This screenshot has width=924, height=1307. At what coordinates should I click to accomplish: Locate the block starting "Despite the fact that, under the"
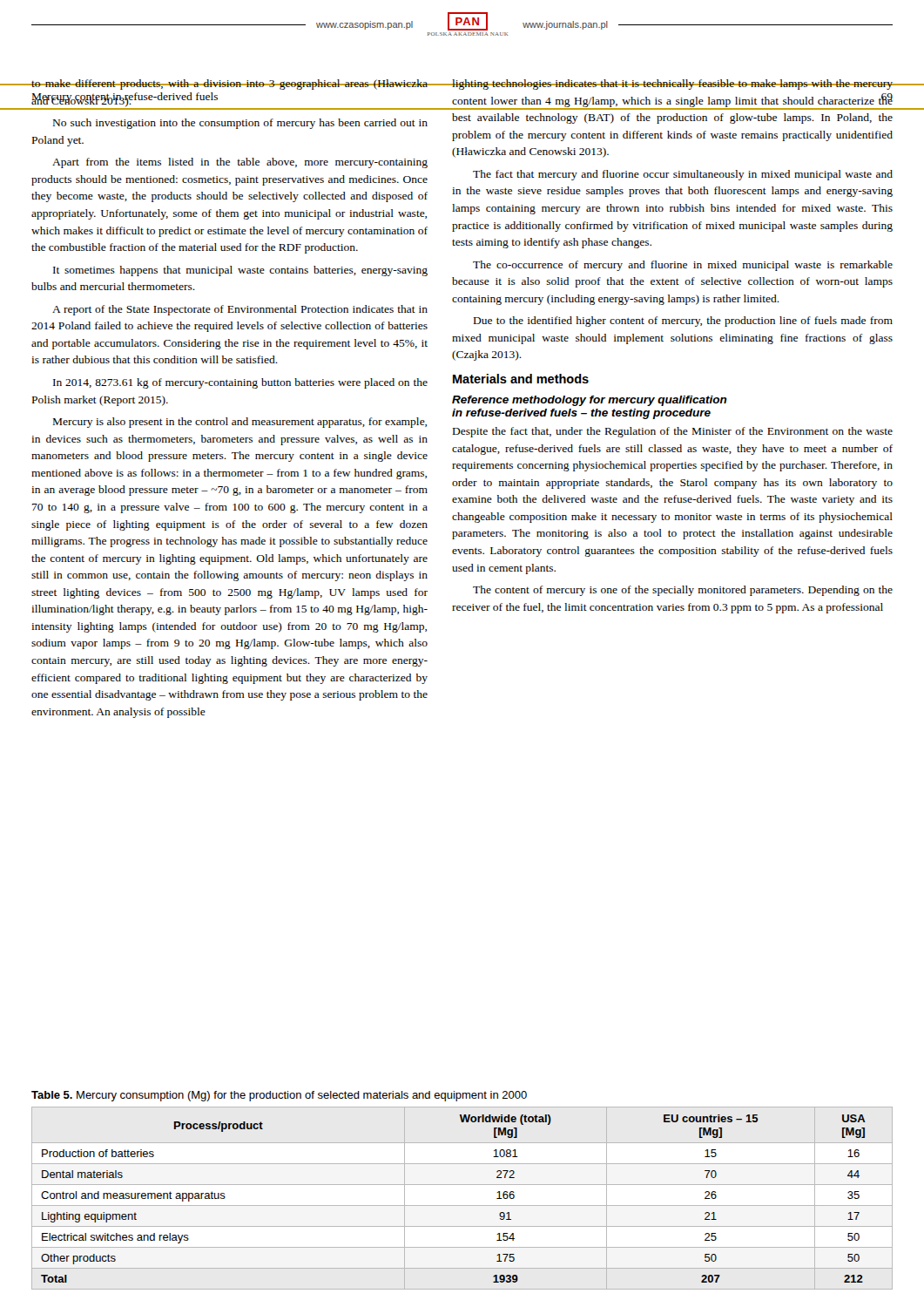click(x=672, y=499)
